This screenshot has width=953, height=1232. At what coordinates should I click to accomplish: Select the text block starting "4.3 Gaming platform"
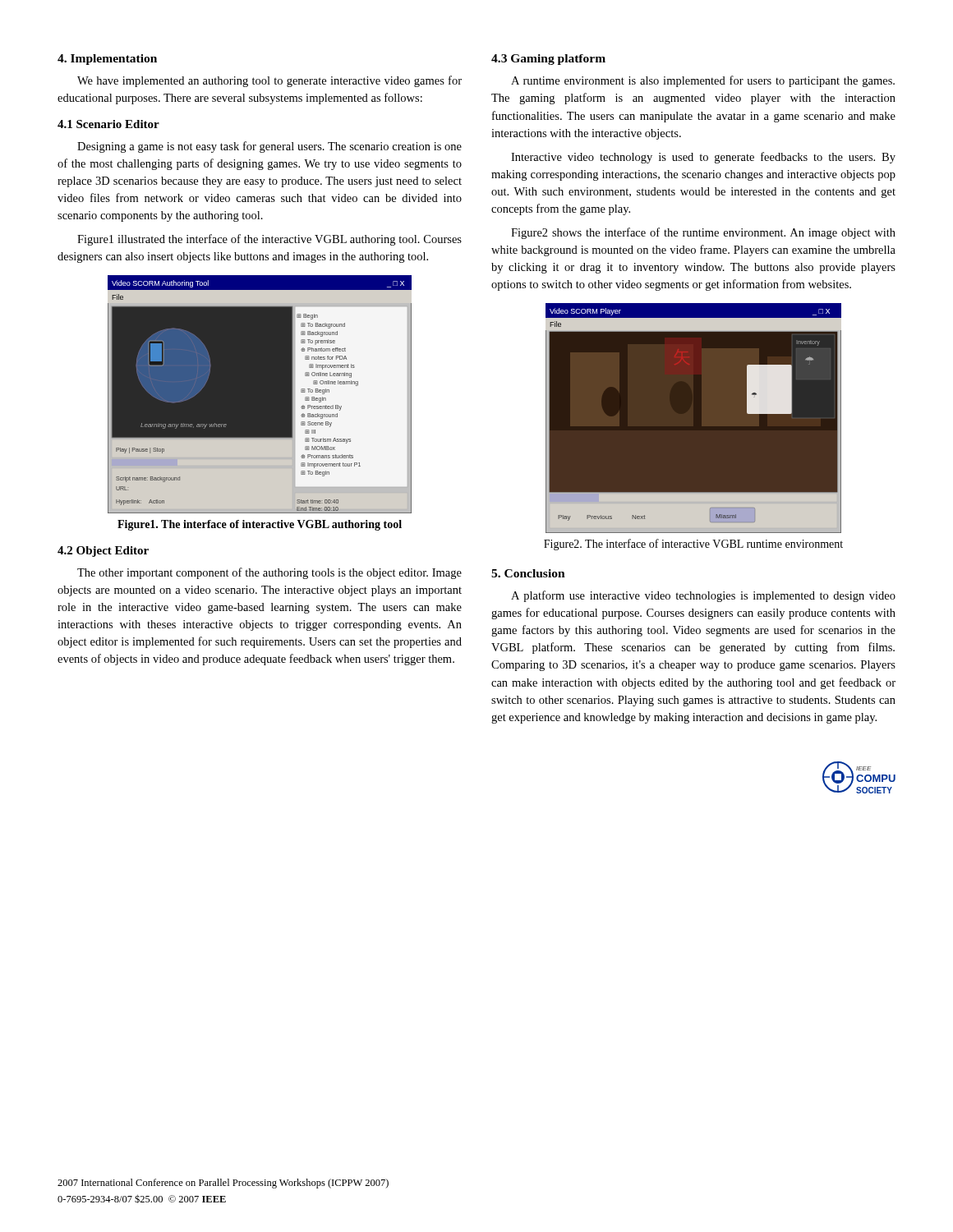pyautogui.click(x=548, y=60)
